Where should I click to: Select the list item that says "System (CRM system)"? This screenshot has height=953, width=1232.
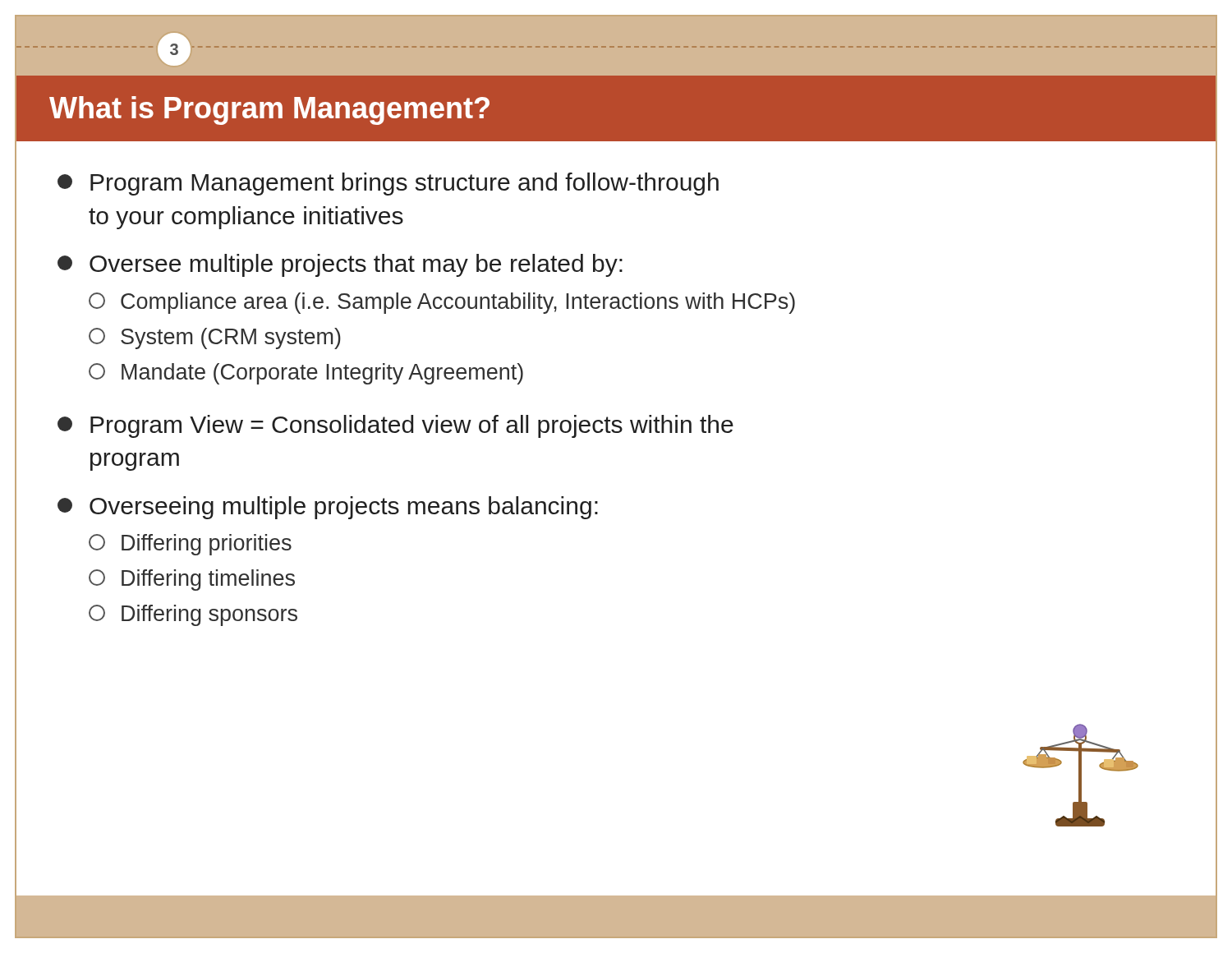(x=215, y=337)
